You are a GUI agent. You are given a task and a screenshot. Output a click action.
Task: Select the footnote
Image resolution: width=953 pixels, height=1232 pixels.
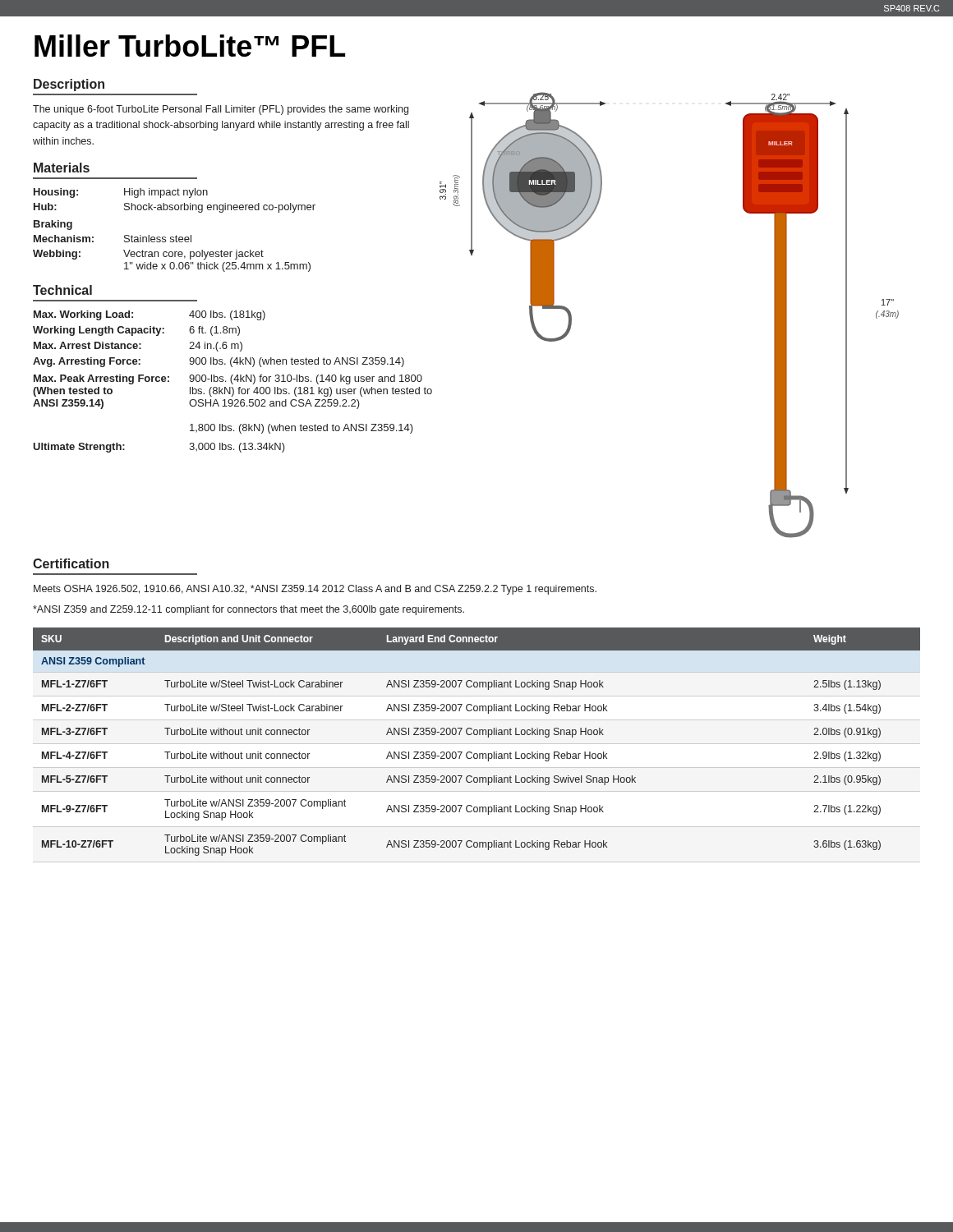[x=249, y=609]
